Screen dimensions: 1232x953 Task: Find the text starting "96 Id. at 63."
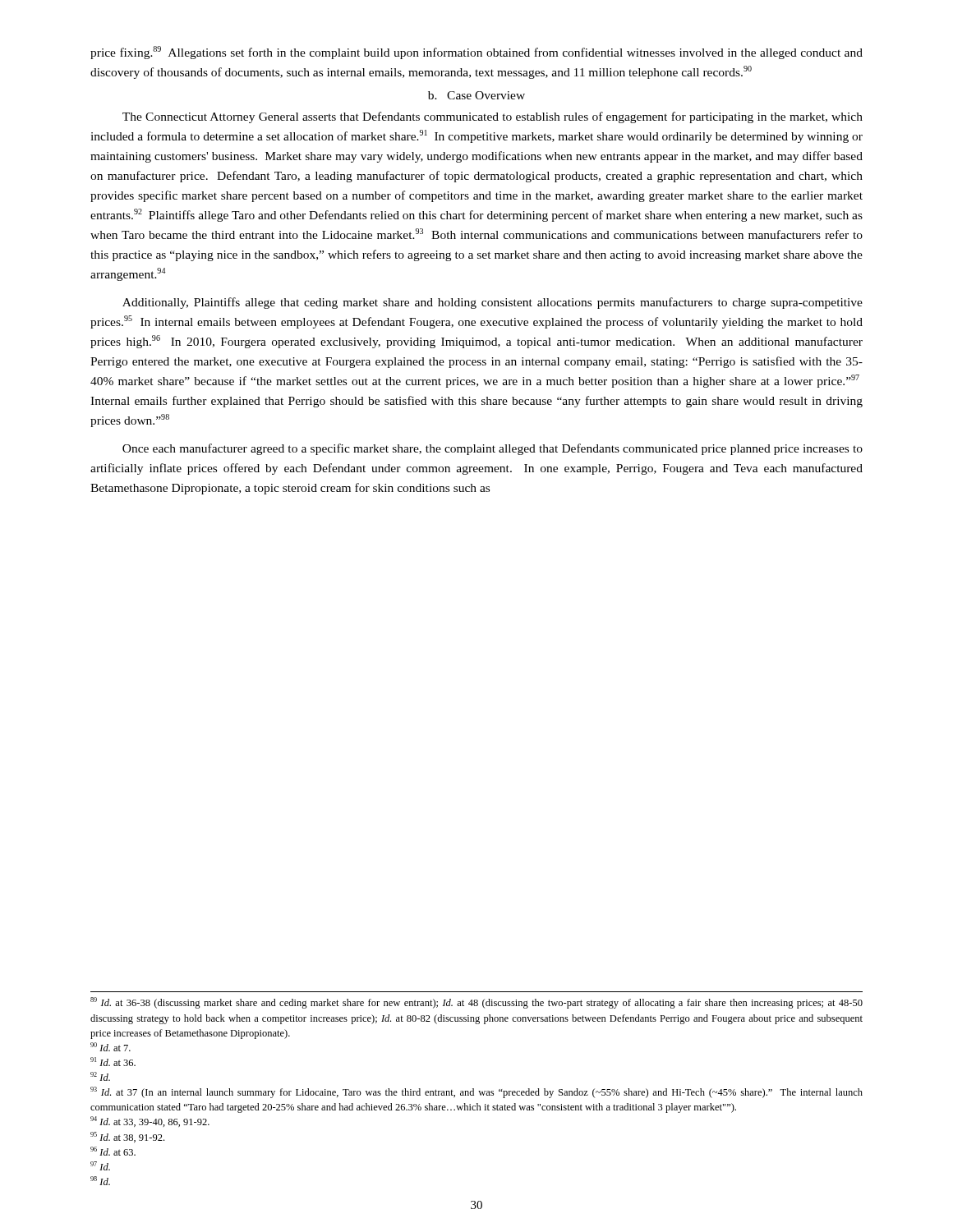pos(113,1151)
